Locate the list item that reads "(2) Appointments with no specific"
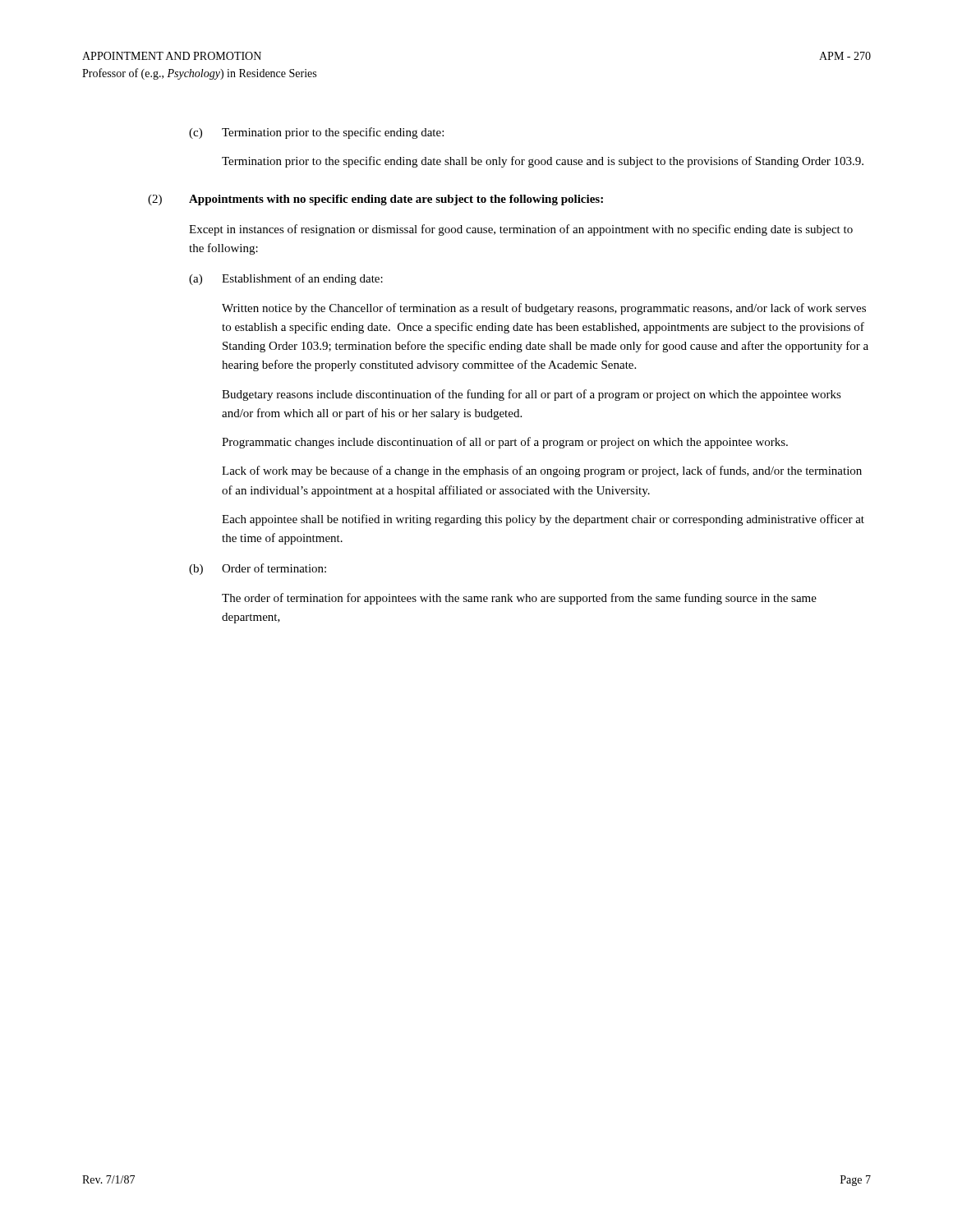953x1232 pixels. point(376,199)
